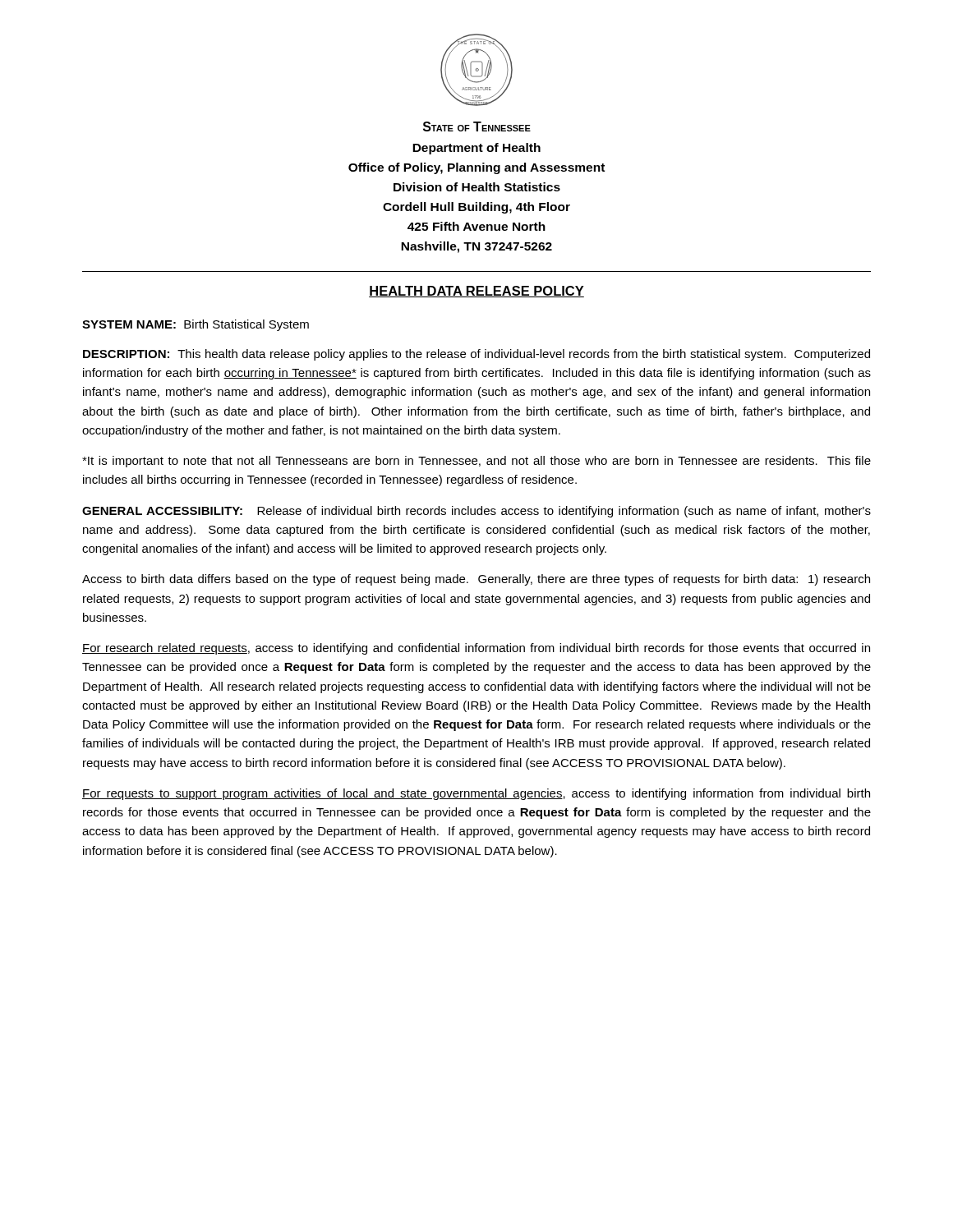Find the passage starting "SYSTEM NAME: Birth Statistical"
953x1232 pixels.
coord(196,324)
